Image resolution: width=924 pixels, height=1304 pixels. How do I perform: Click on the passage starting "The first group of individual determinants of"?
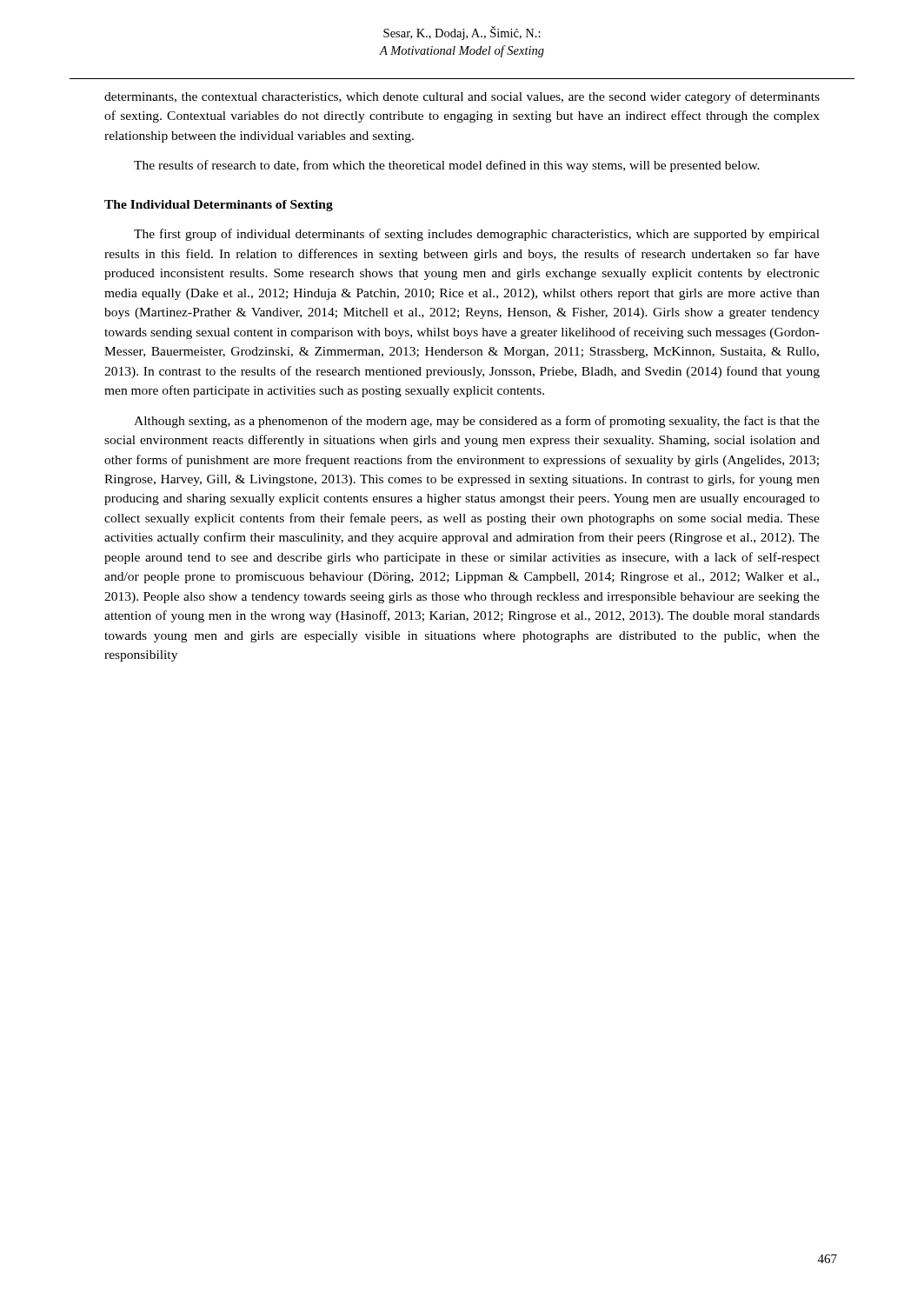462,312
